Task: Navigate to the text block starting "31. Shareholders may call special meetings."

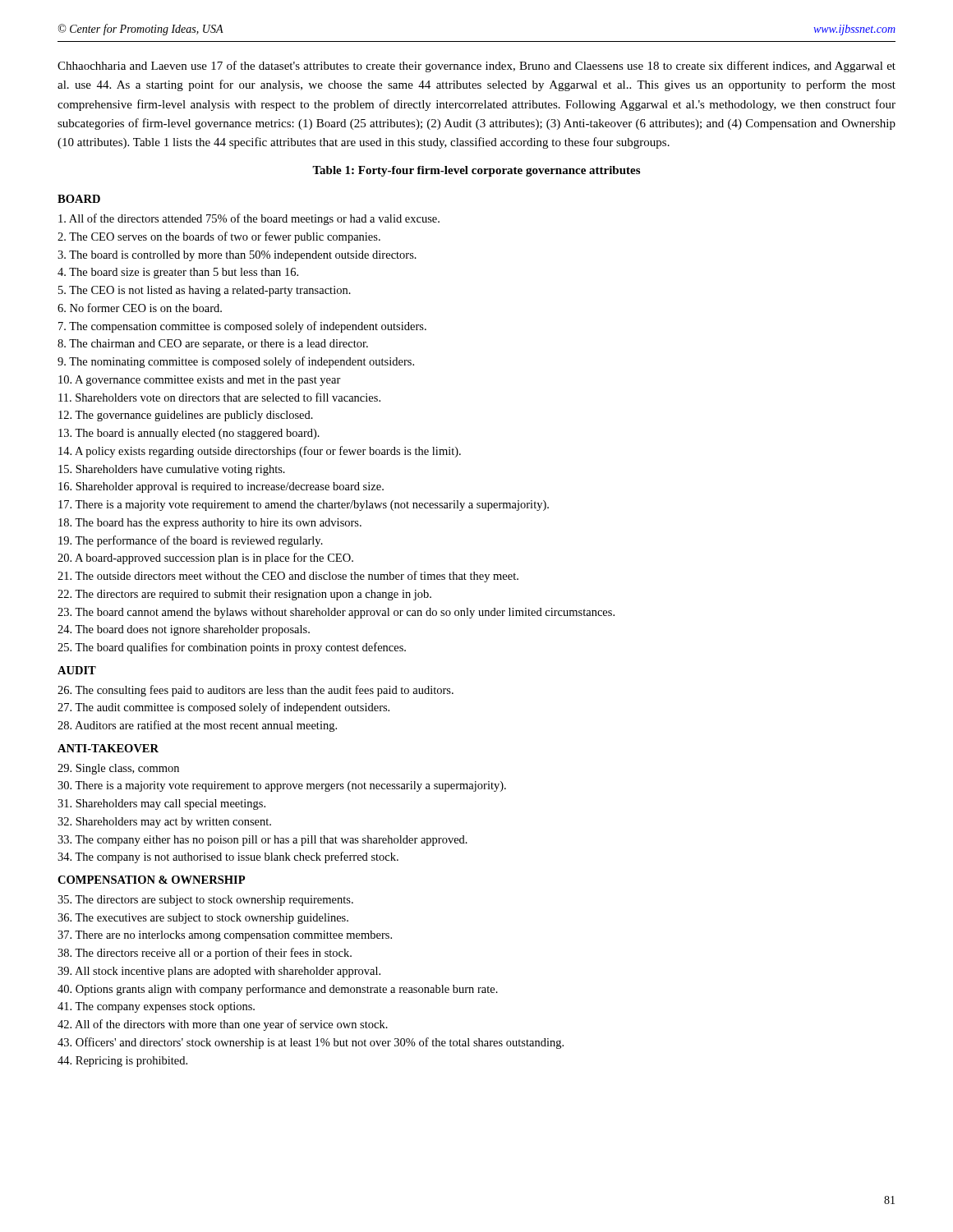Action: point(162,803)
